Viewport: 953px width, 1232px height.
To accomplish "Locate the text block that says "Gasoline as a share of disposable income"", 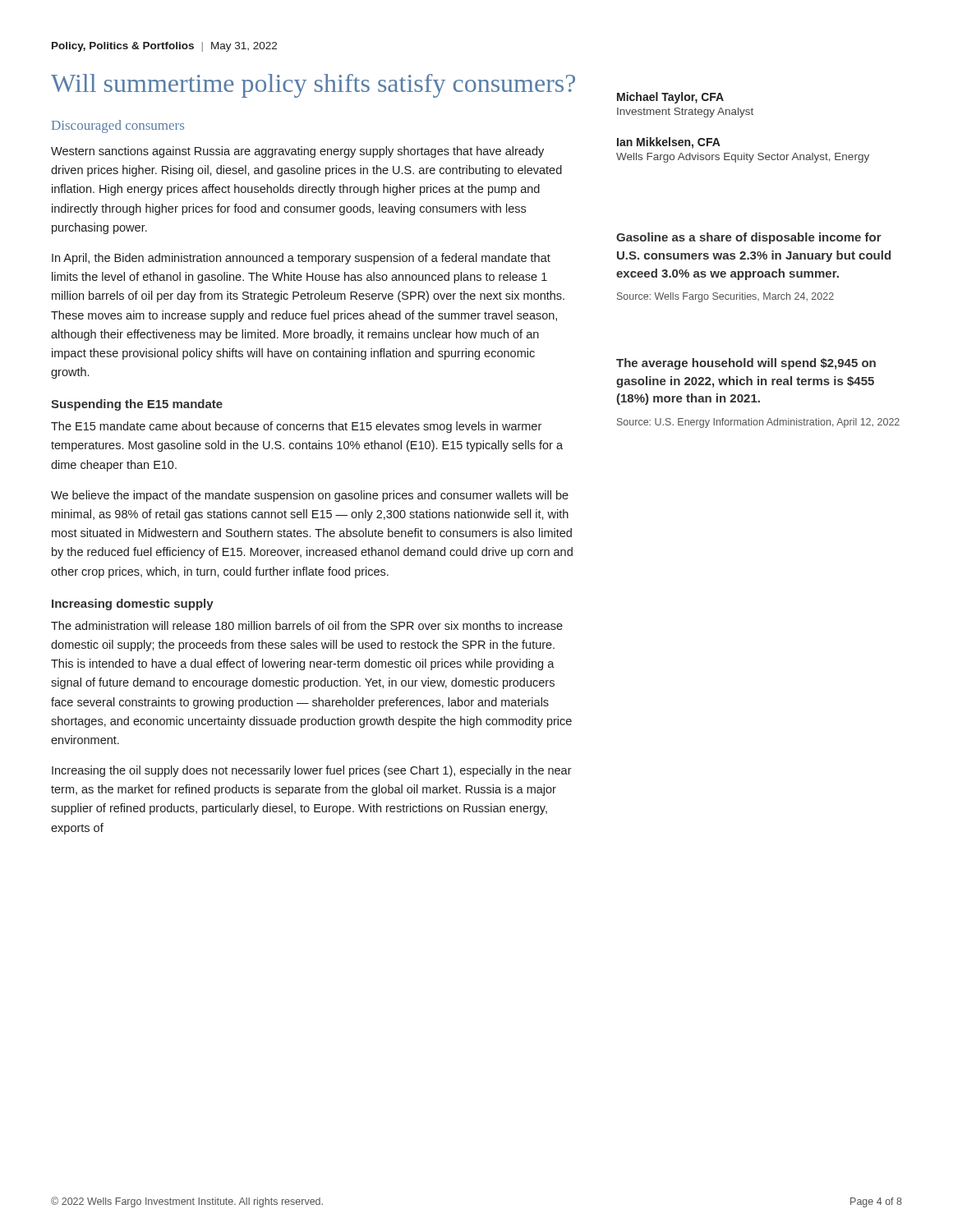I will [759, 266].
